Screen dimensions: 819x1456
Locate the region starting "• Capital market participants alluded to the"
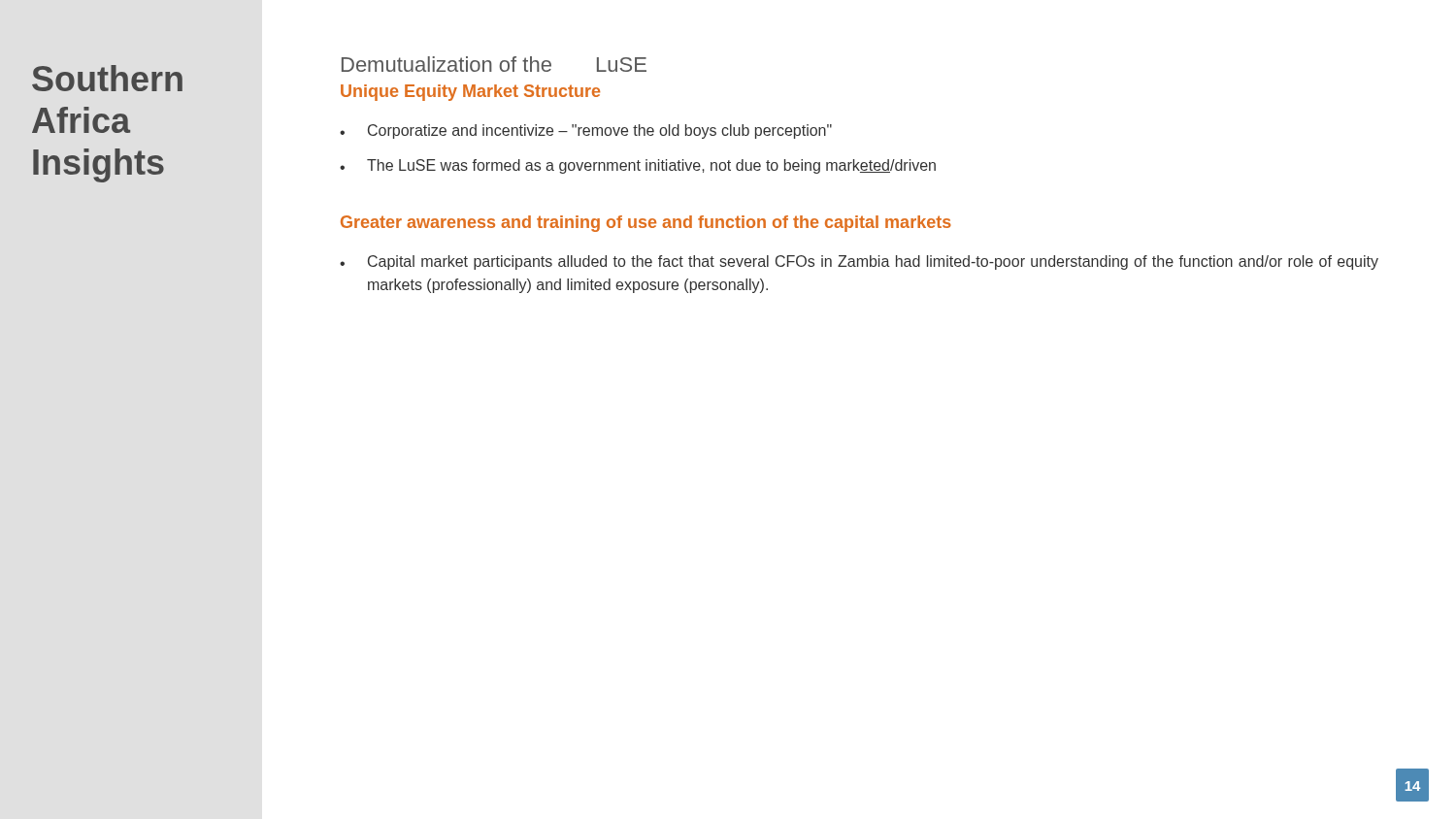(x=859, y=274)
